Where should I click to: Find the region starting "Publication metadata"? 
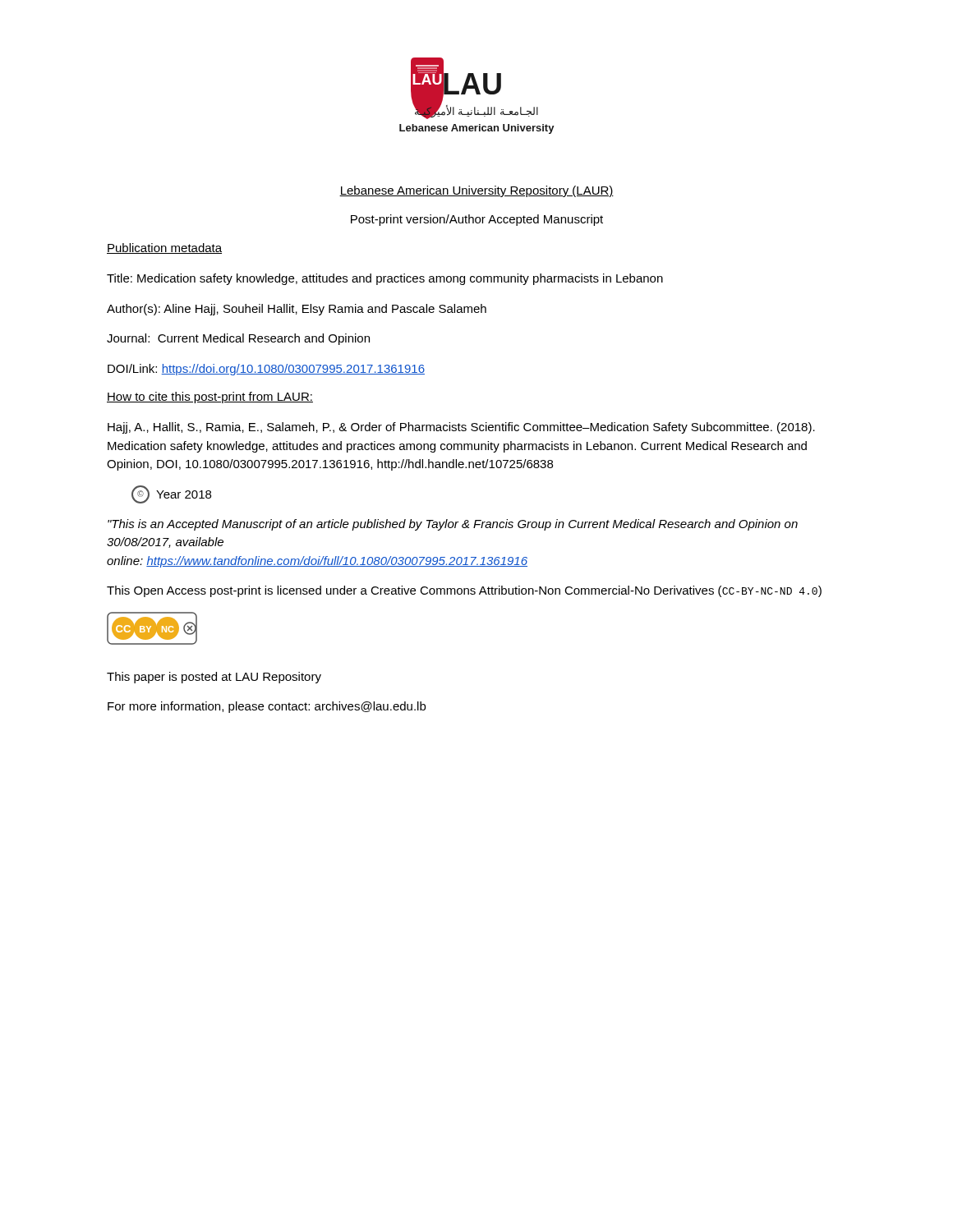(x=164, y=248)
